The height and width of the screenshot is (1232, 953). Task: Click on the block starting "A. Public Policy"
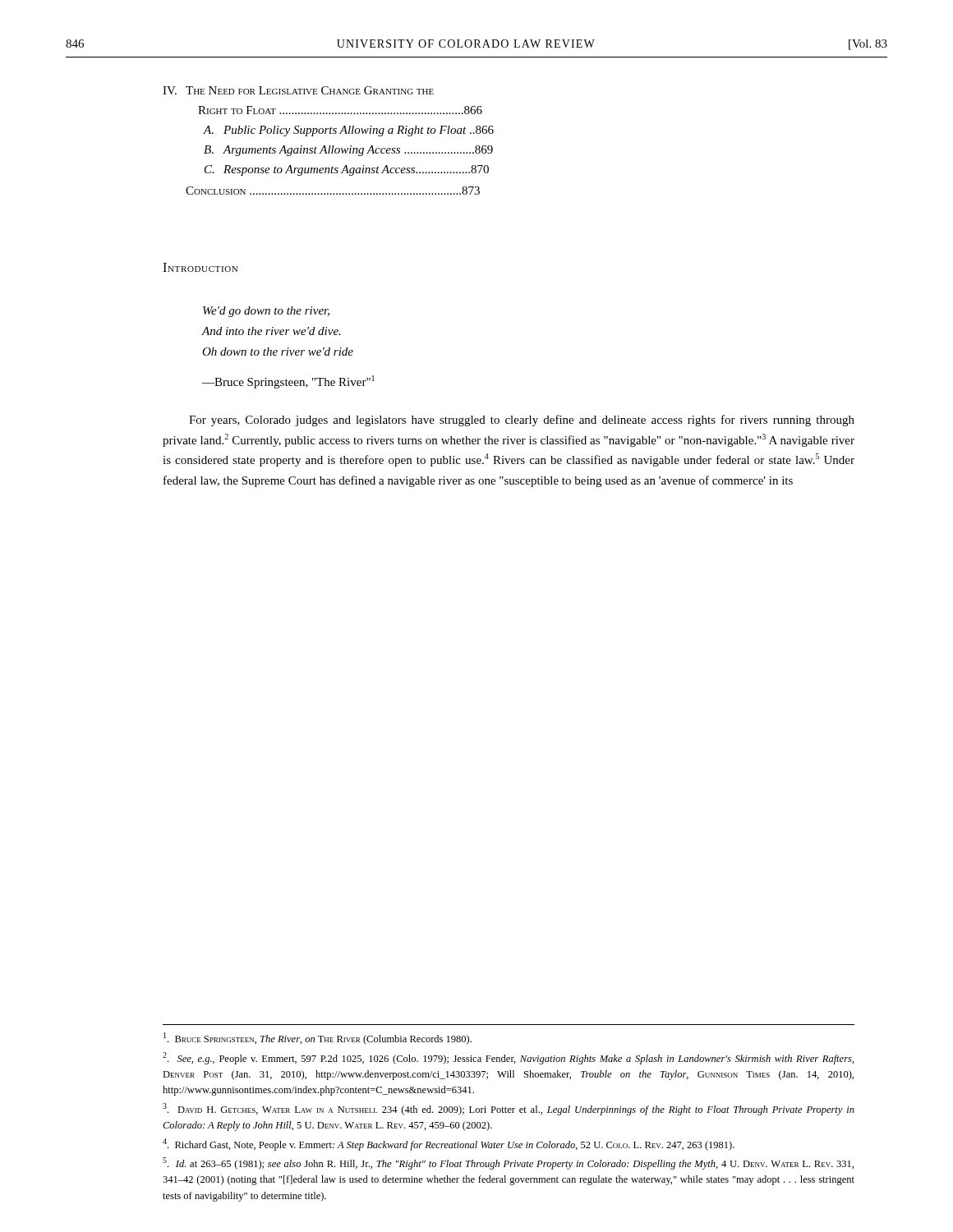tap(348, 131)
